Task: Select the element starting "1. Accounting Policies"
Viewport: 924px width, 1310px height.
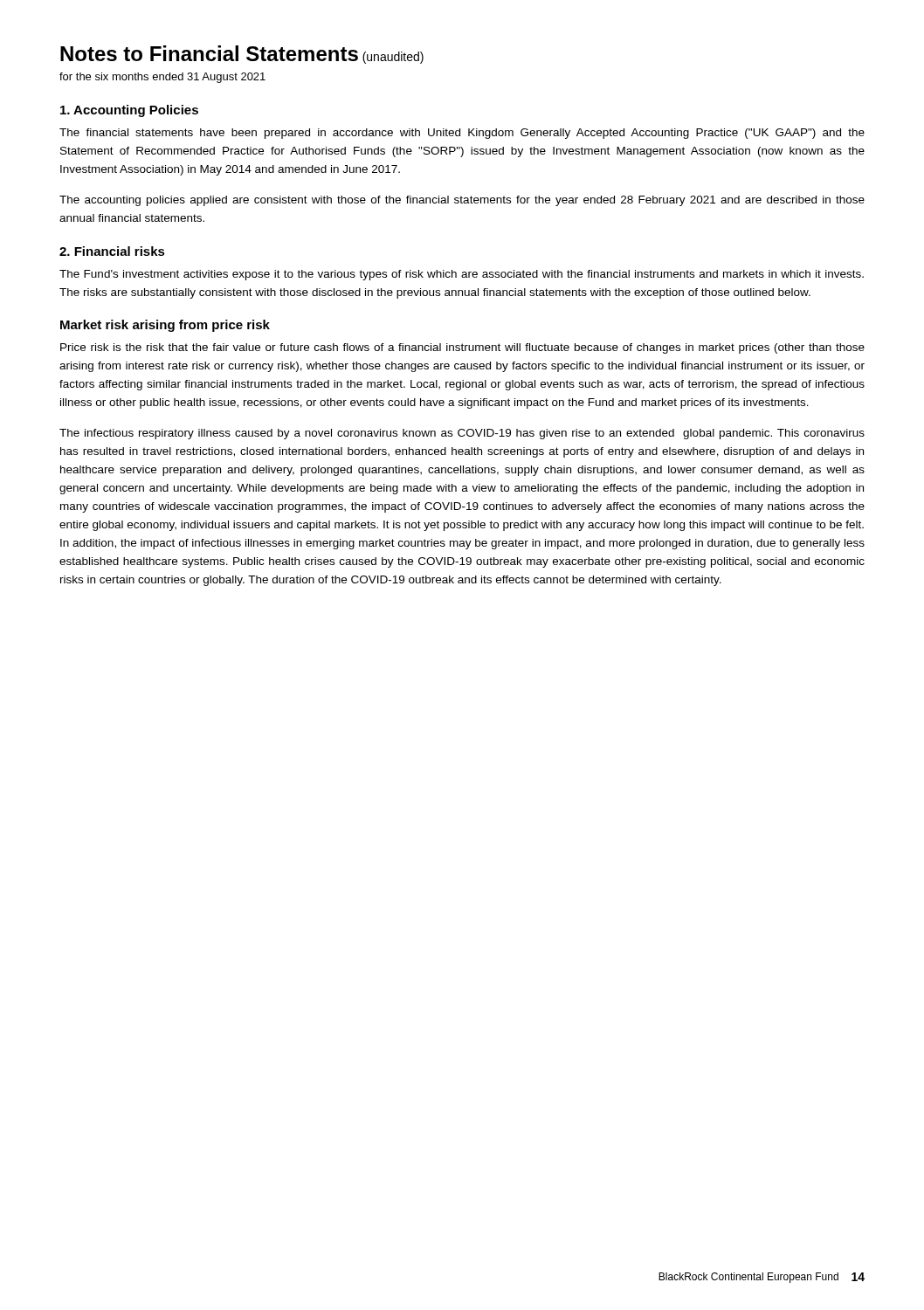Action: pyautogui.click(x=129, y=110)
